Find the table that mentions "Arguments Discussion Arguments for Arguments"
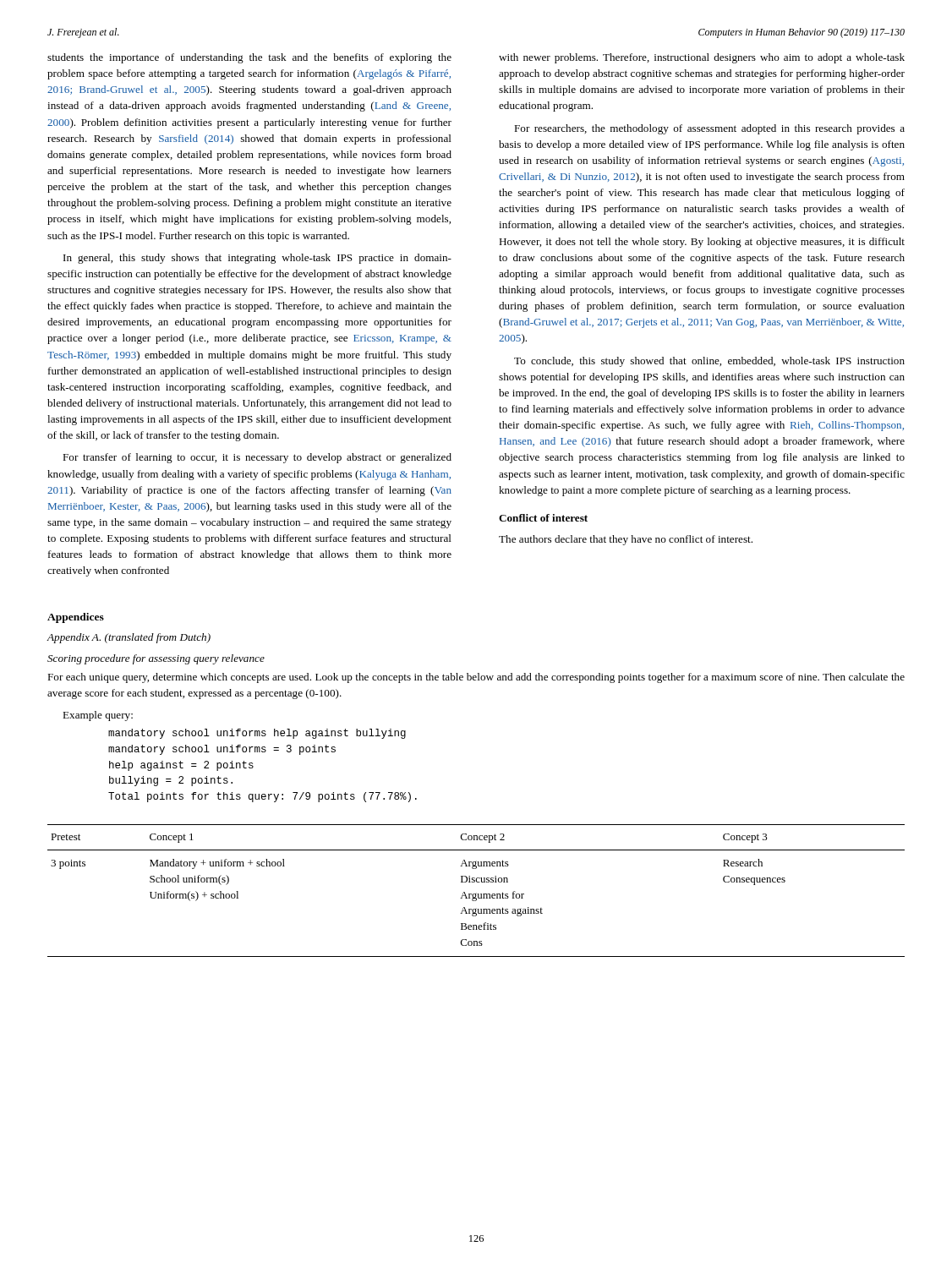This screenshot has width=952, height=1268. (476, 891)
